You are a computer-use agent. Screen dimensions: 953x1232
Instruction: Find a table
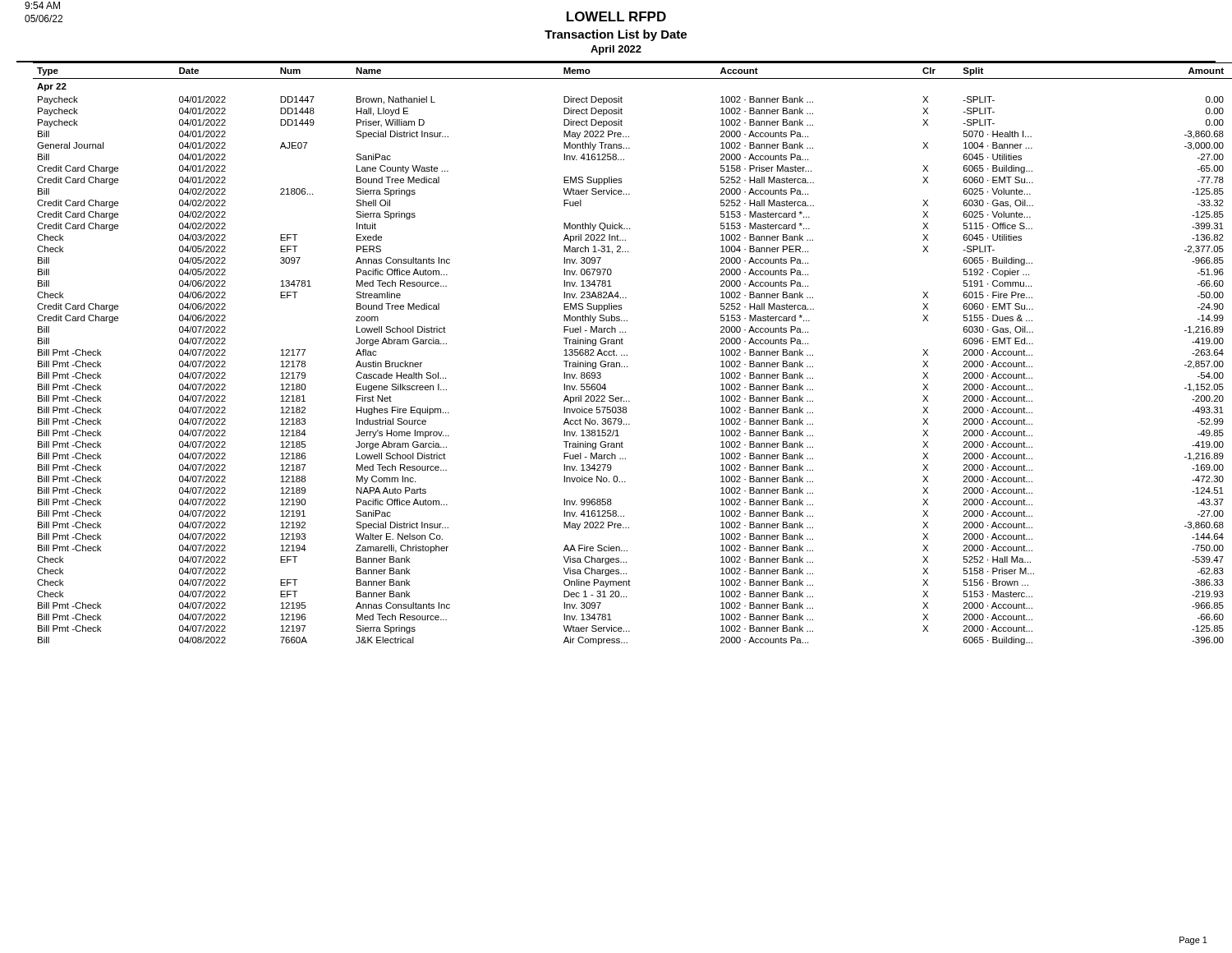click(x=616, y=354)
